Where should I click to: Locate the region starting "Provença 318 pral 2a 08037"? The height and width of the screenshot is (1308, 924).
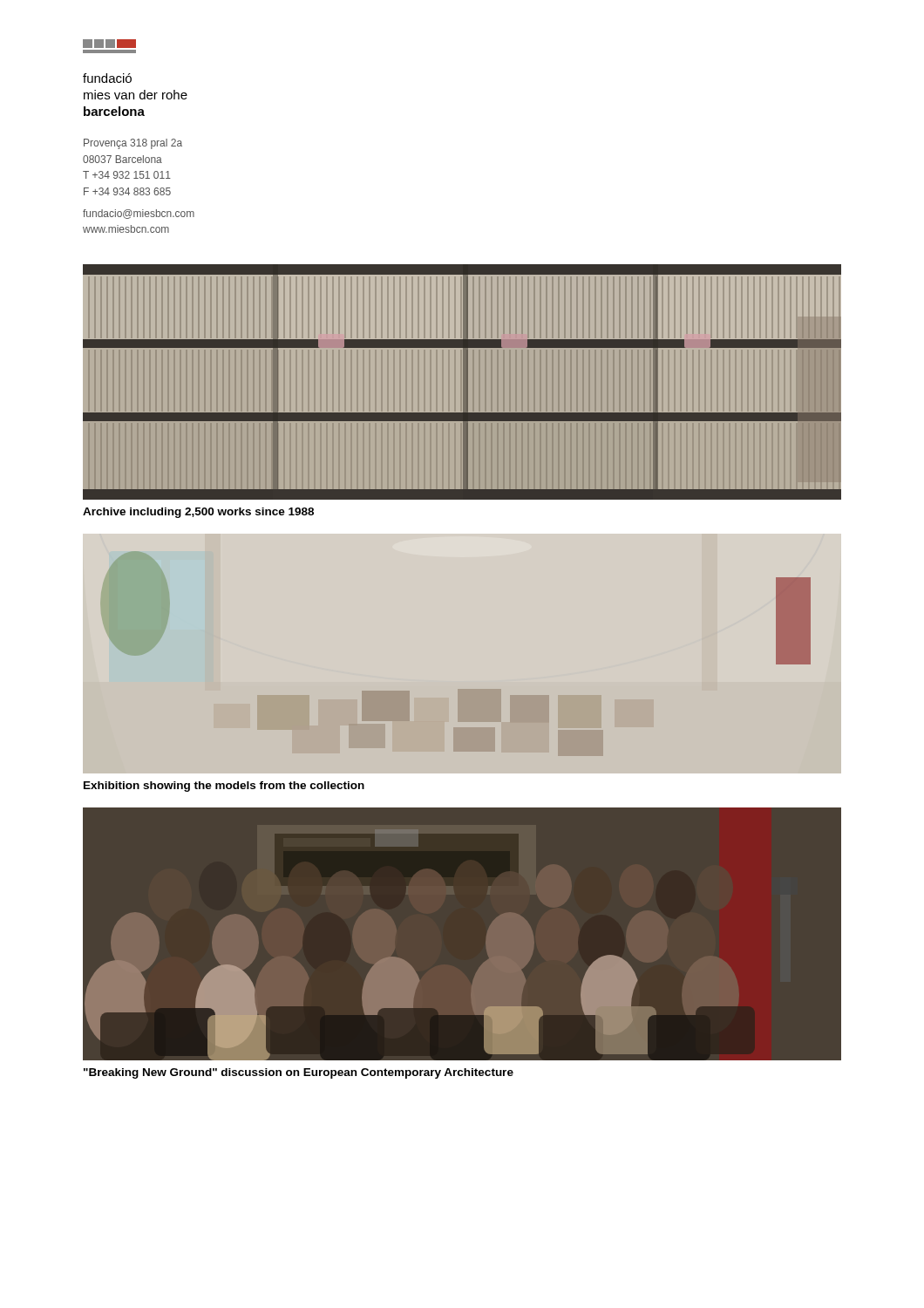pyautogui.click(x=133, y=144)
